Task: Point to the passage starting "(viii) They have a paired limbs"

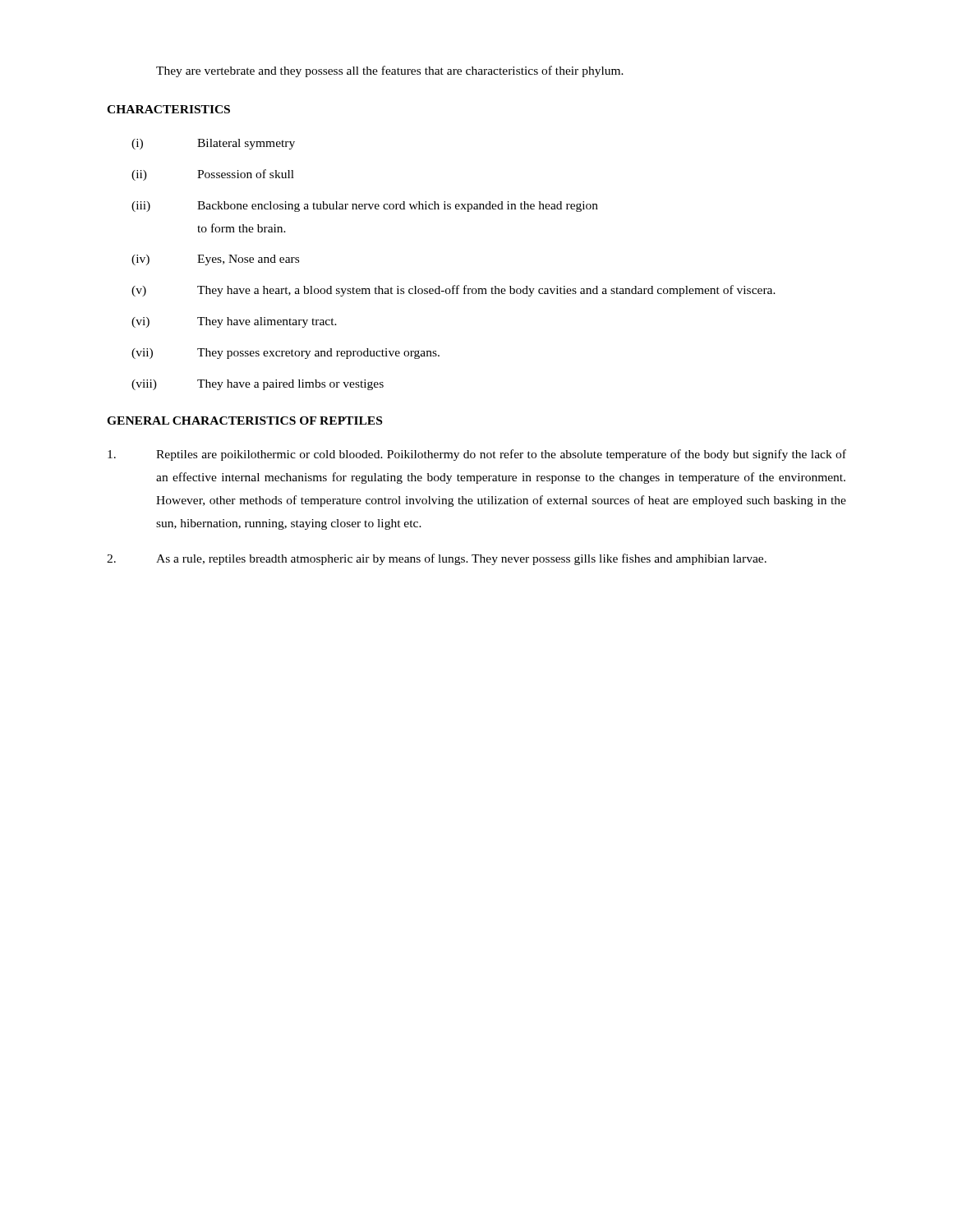Action: pos(258,385)
